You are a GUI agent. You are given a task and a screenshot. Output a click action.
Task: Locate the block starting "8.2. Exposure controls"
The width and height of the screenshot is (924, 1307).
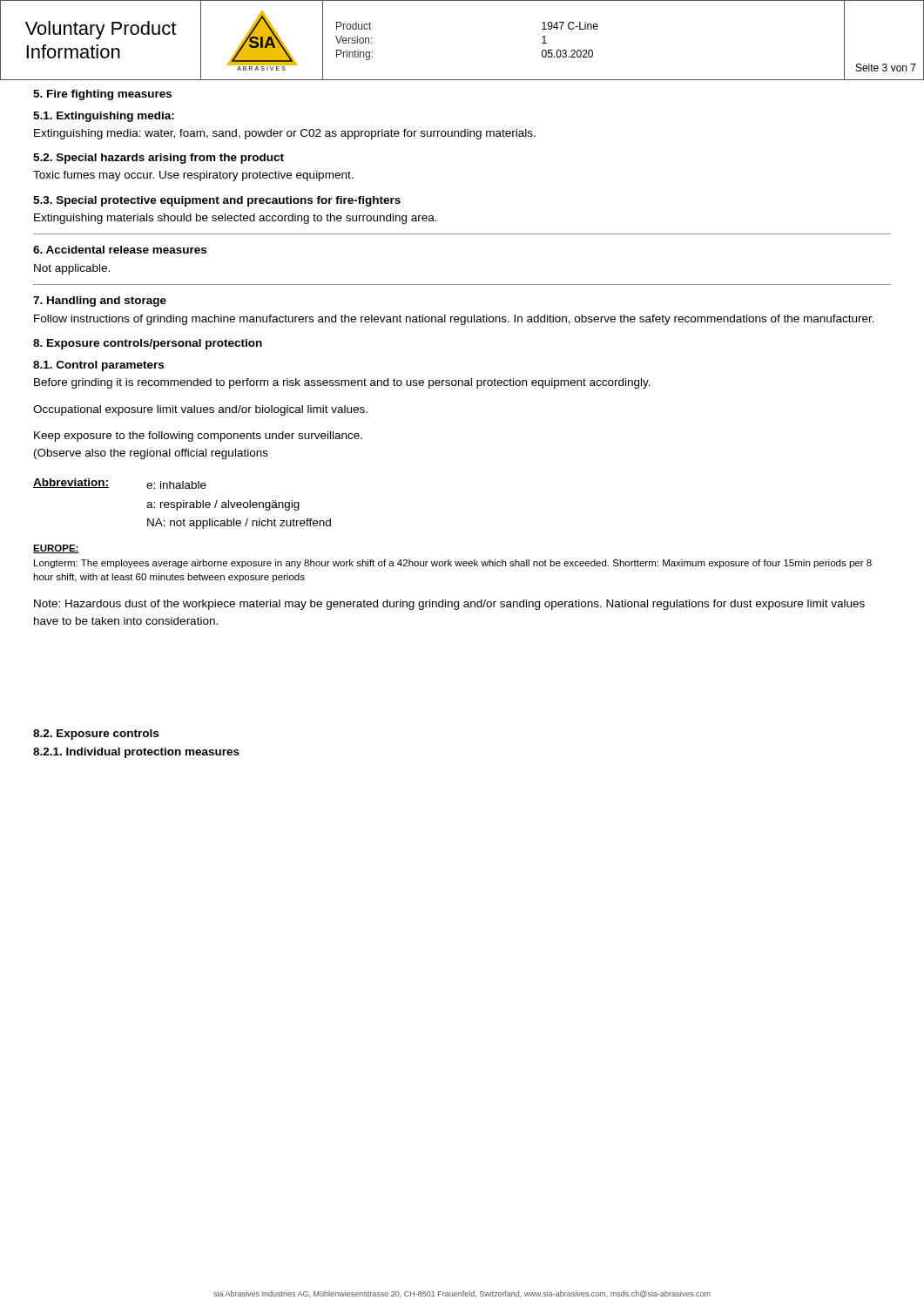click(96, 733)
